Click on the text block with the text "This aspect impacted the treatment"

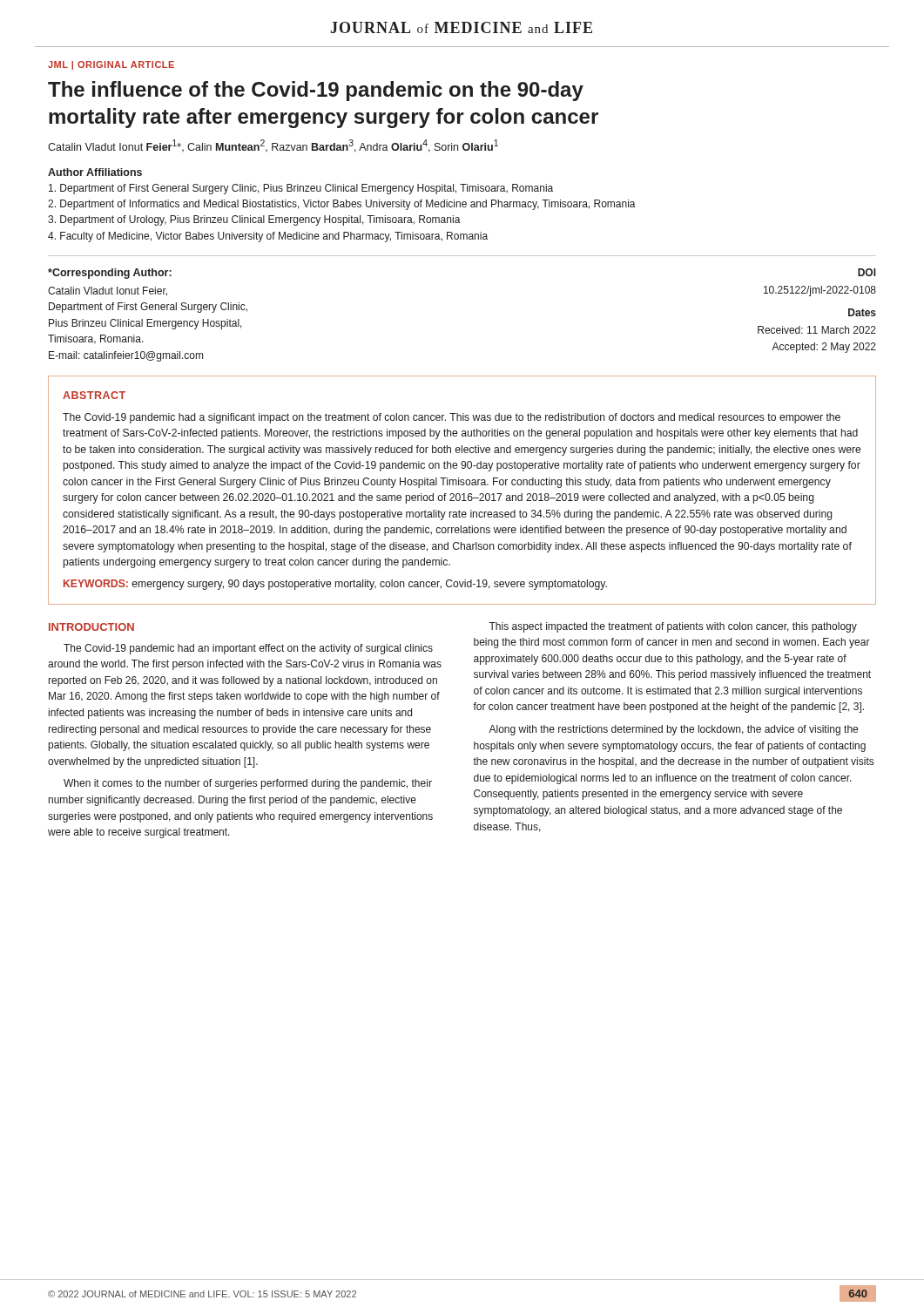point(675,727)
